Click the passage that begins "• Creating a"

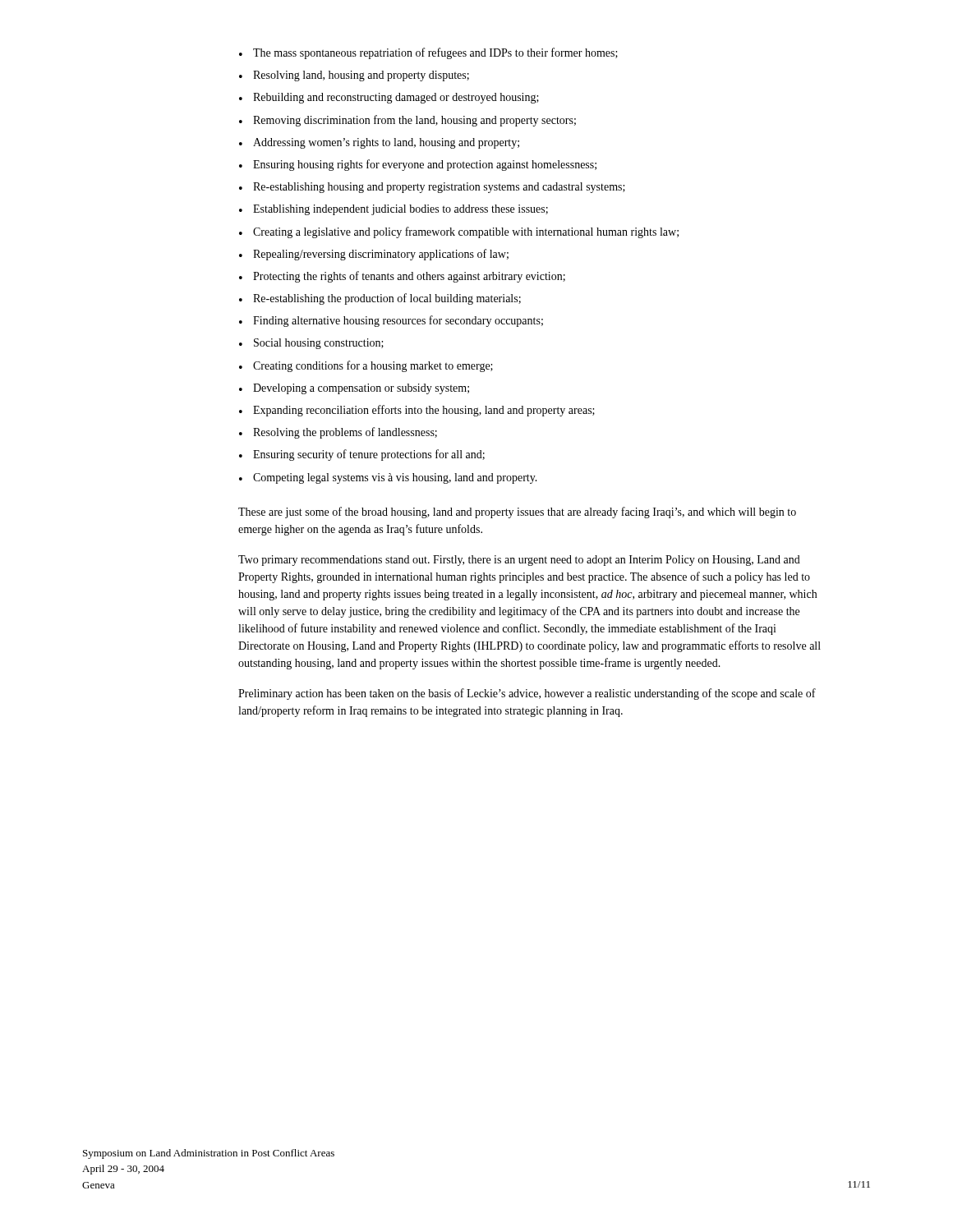click(x=534, y=233)
